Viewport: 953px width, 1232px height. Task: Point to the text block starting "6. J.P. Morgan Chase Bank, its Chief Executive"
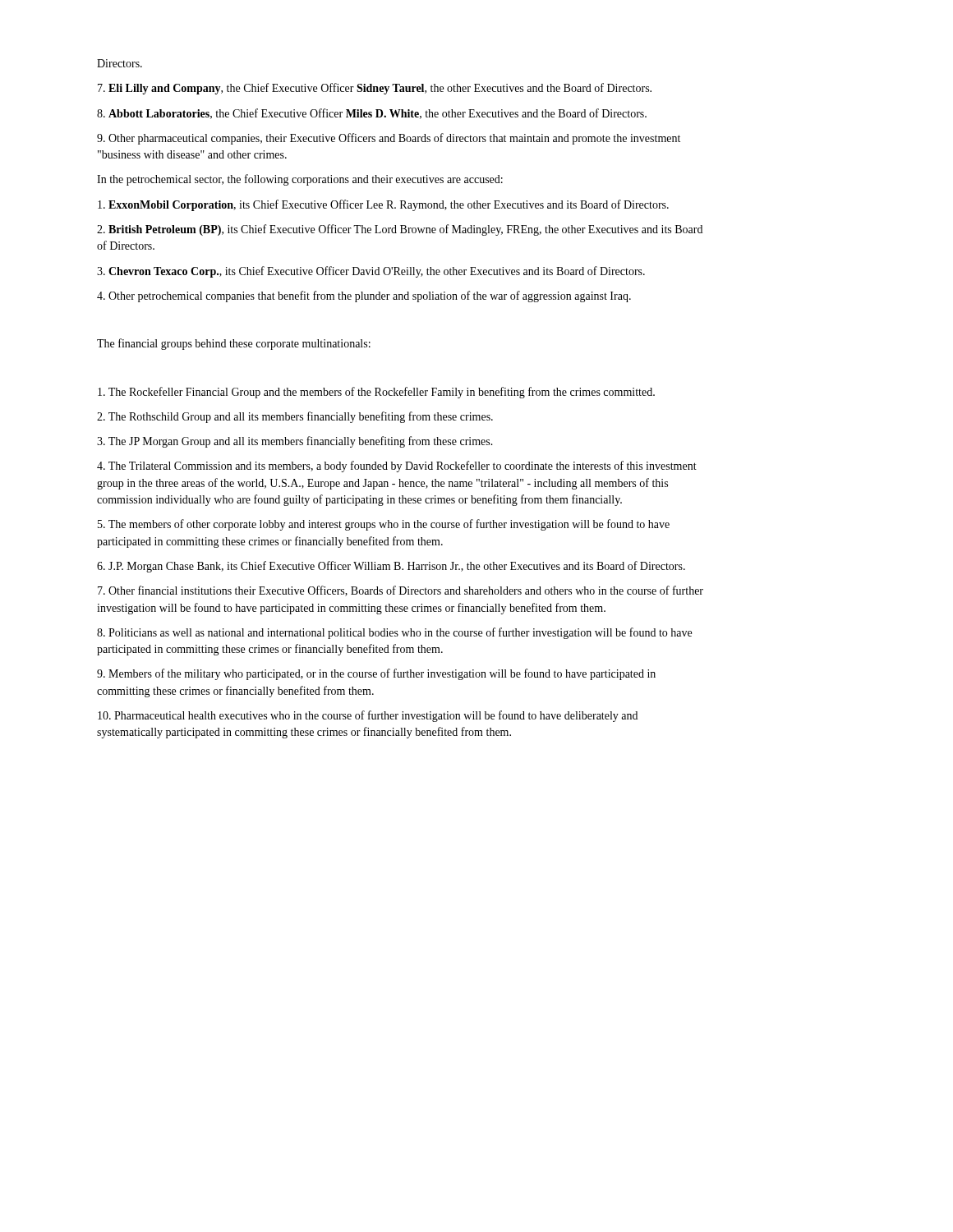click(391, 566)
